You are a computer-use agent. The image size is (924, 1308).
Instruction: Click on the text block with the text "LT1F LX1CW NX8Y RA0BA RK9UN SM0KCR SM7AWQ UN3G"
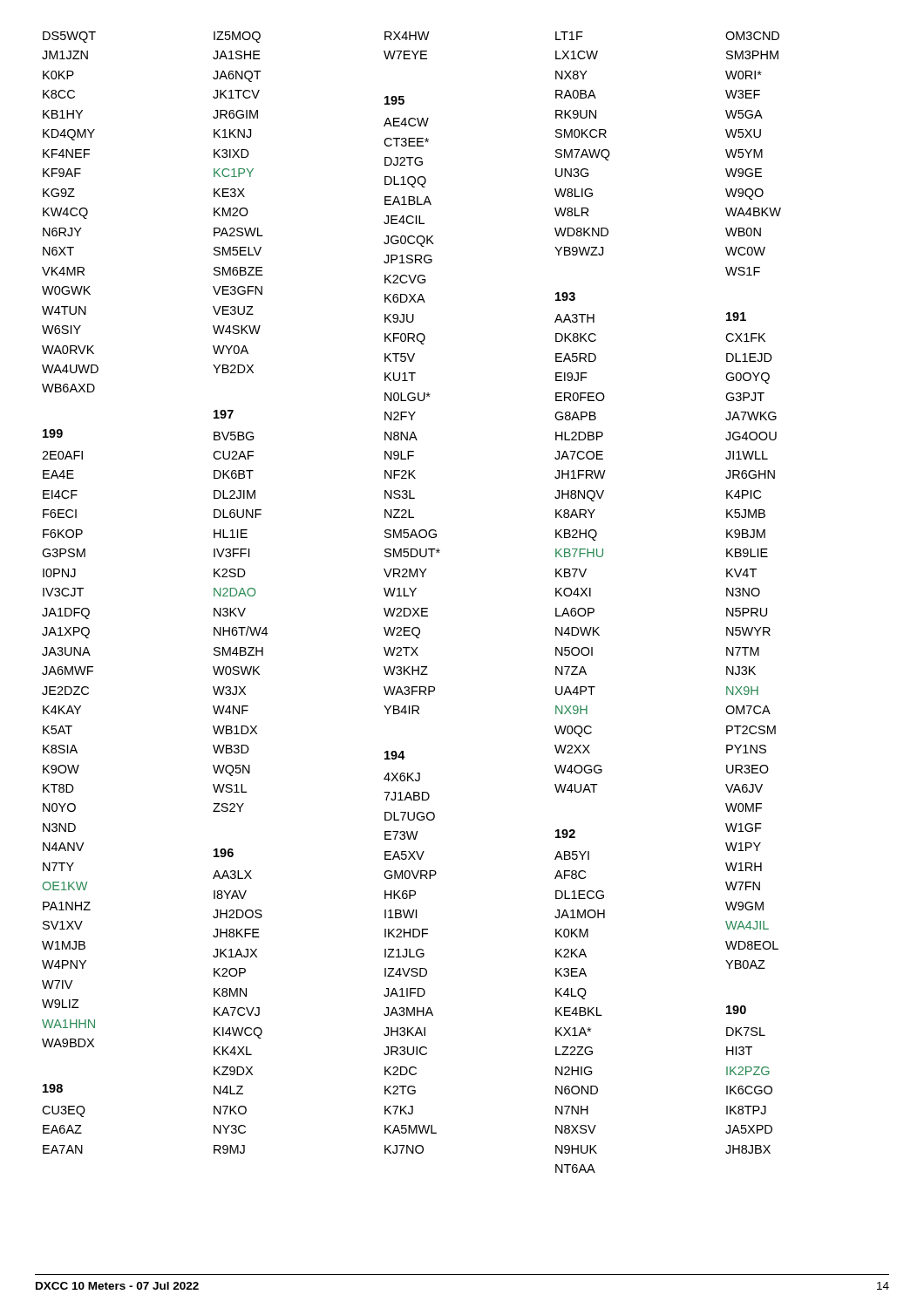click(569, 36)
